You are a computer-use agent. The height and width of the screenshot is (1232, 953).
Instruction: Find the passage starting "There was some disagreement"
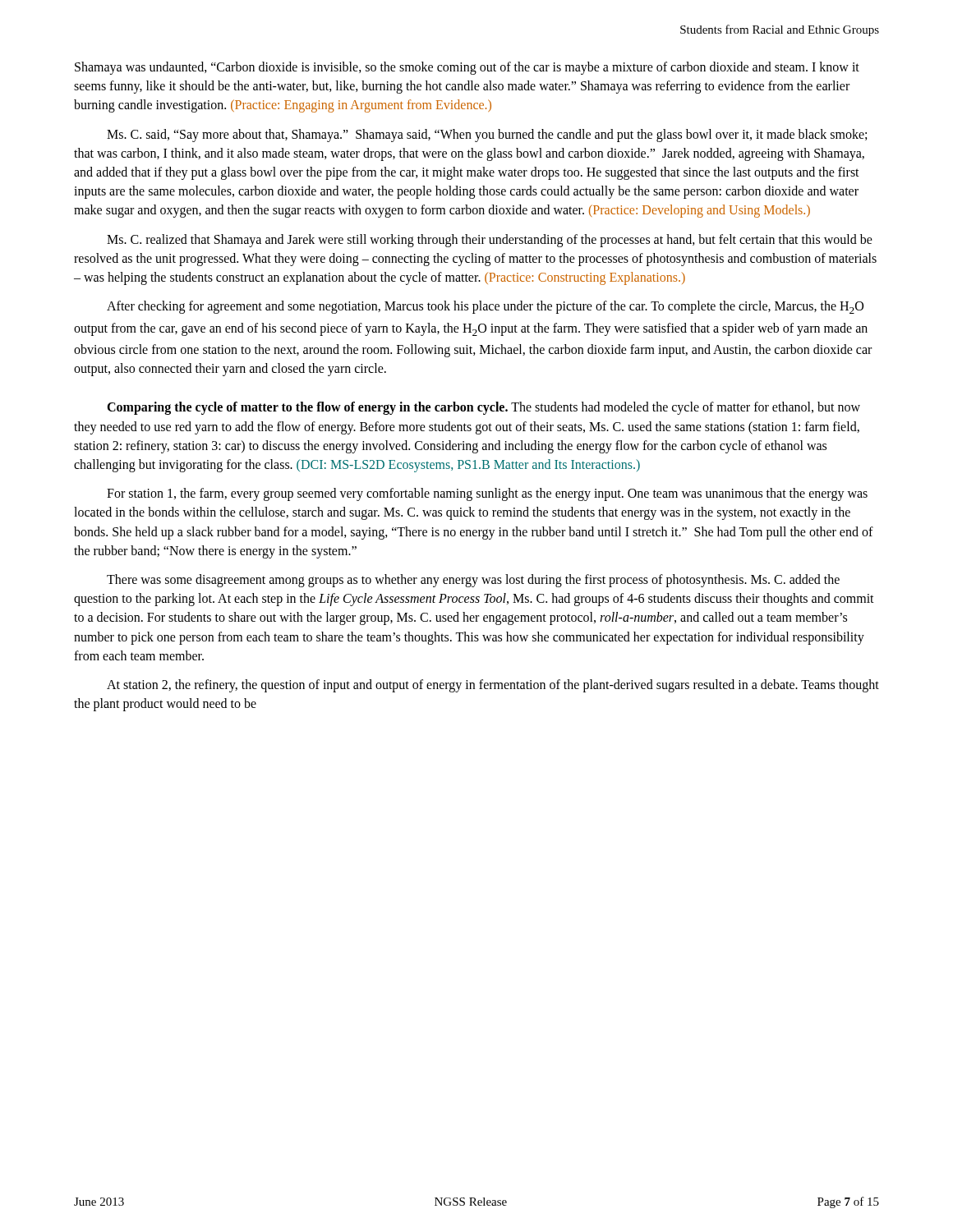point(476,618)
